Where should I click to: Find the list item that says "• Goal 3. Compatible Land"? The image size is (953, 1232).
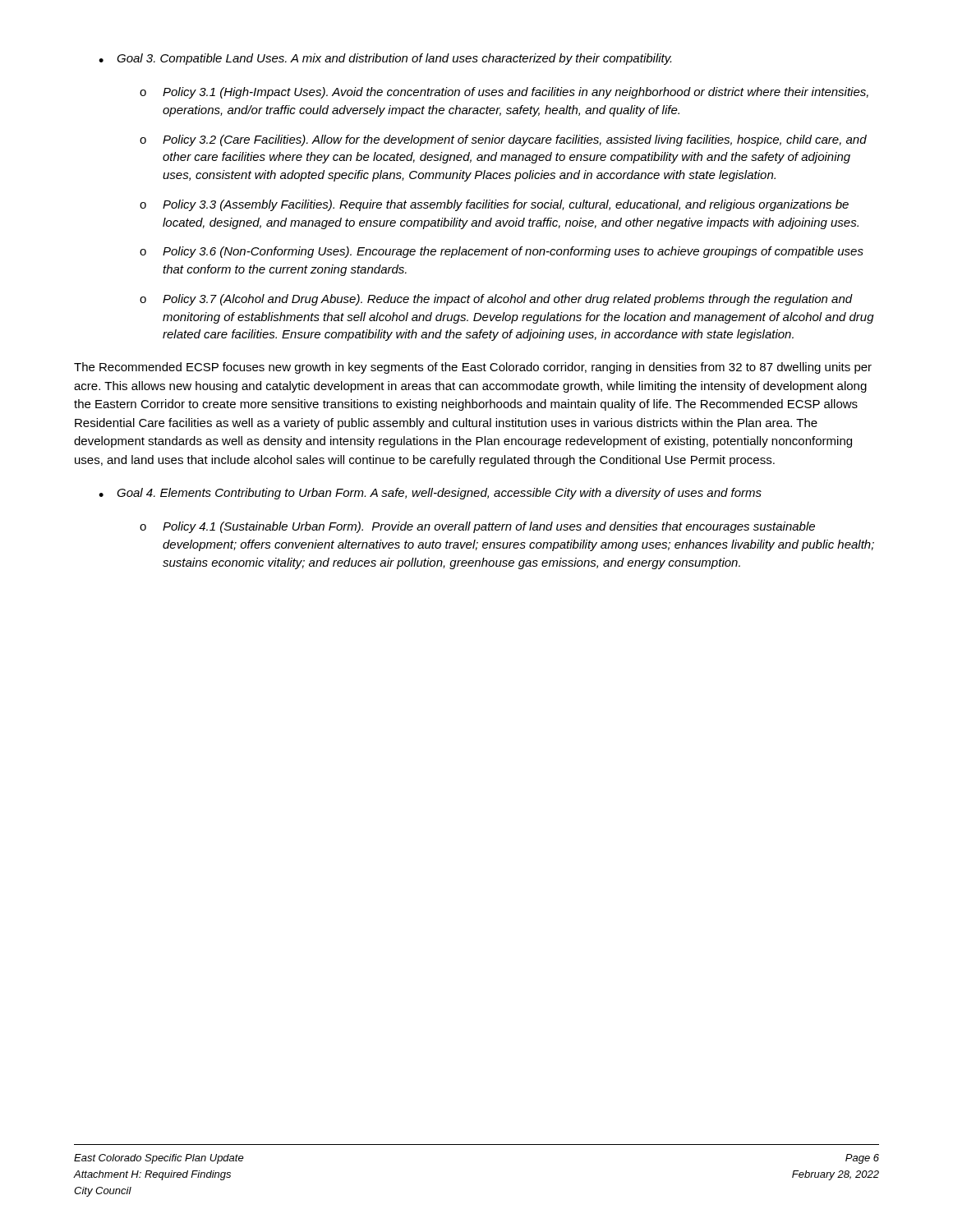pyautogui.click(x=386, y=60)
